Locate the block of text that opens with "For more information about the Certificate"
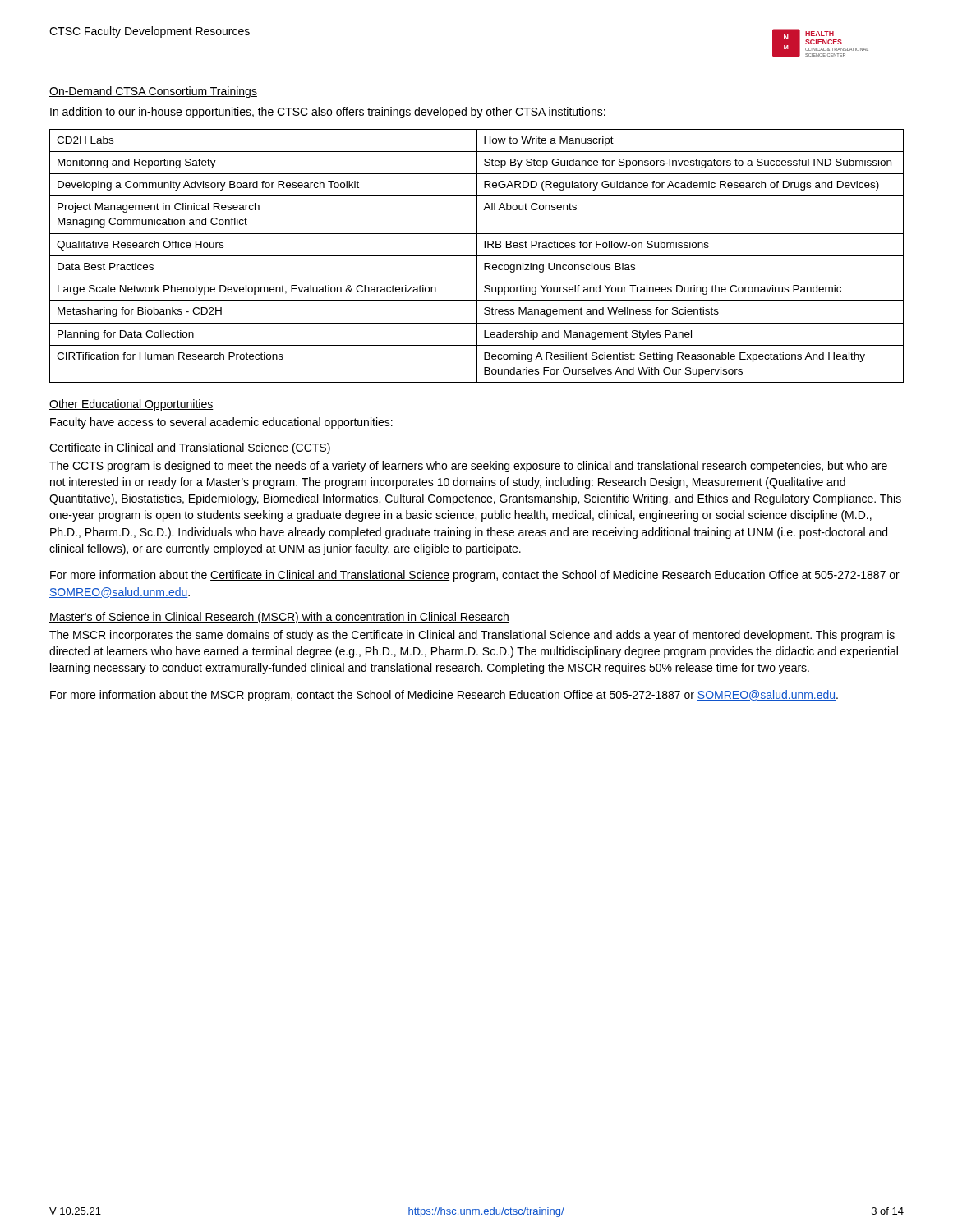 pyautogui.click(x=474, y=583)
